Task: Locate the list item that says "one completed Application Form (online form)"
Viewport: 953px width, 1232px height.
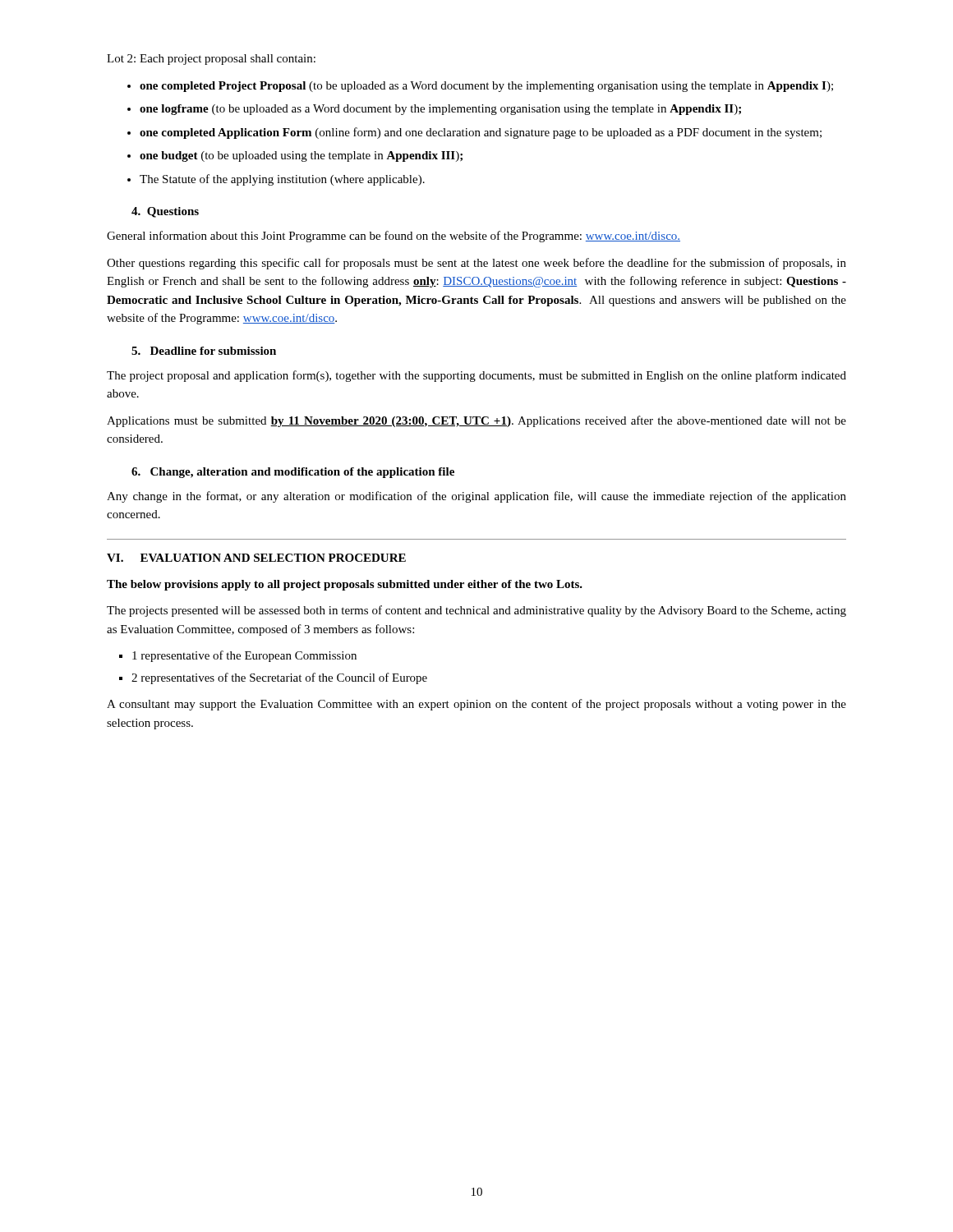Action: coord(481,132)
